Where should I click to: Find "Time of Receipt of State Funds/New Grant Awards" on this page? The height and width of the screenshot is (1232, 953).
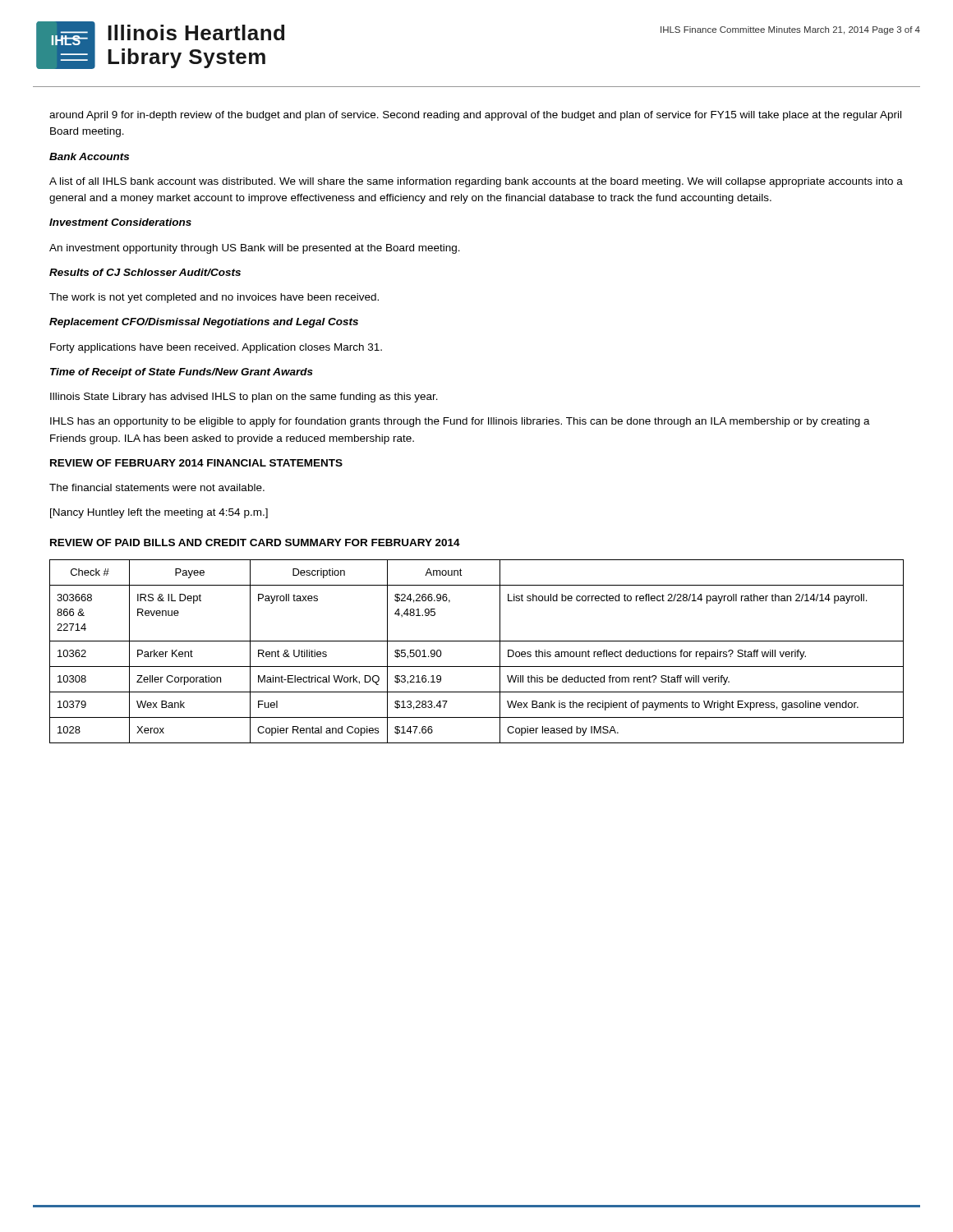click(x=182, y=373)
